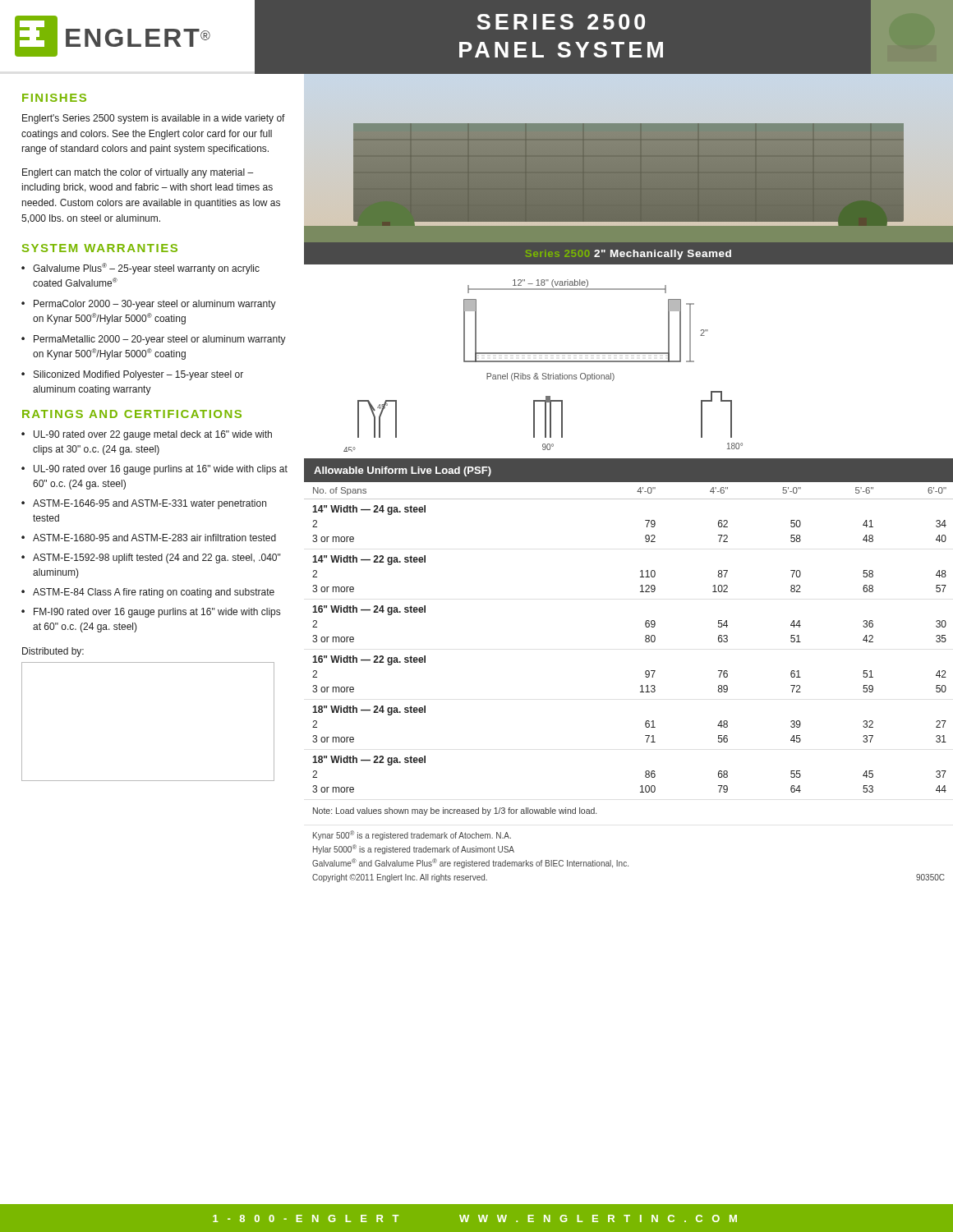Select the passage starting "Englert can match the color of virtually any"
953x1232 pixels.
coord(151,195)
